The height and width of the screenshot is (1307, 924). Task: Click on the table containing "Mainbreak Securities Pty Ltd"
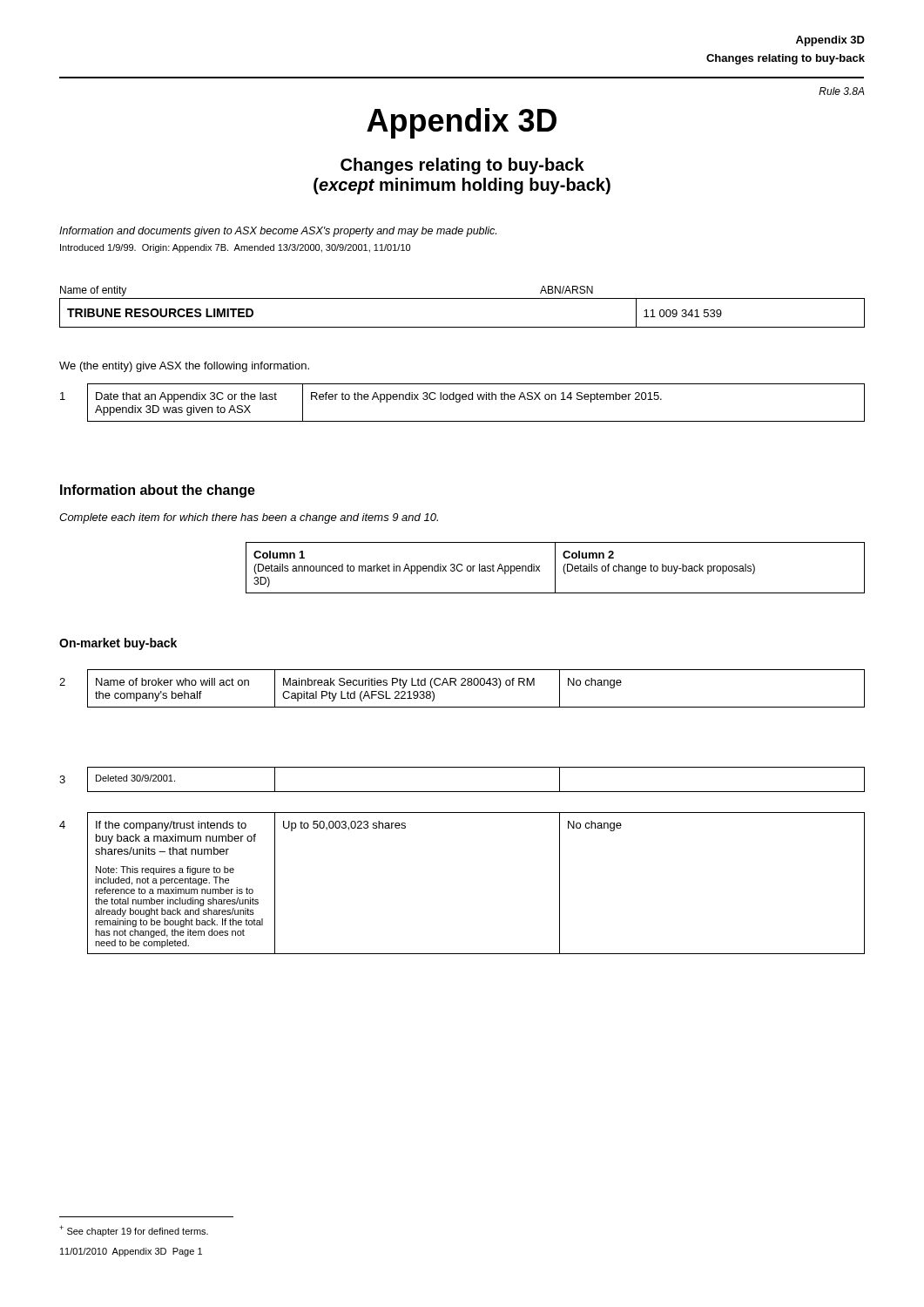[x=462, y=688]
